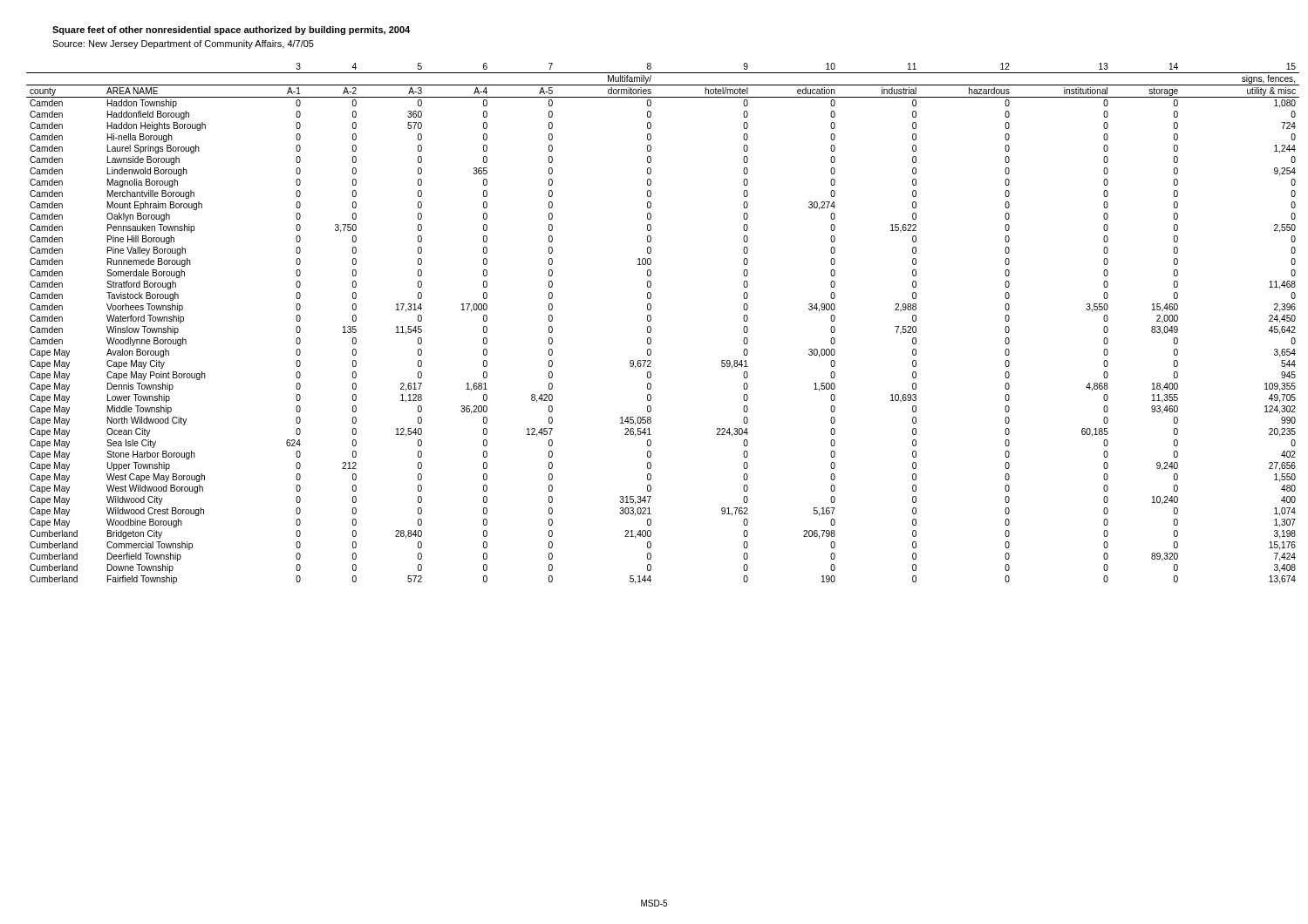The image size is (1308, 924).
Task: Click the table
Action: pos(663,323)
